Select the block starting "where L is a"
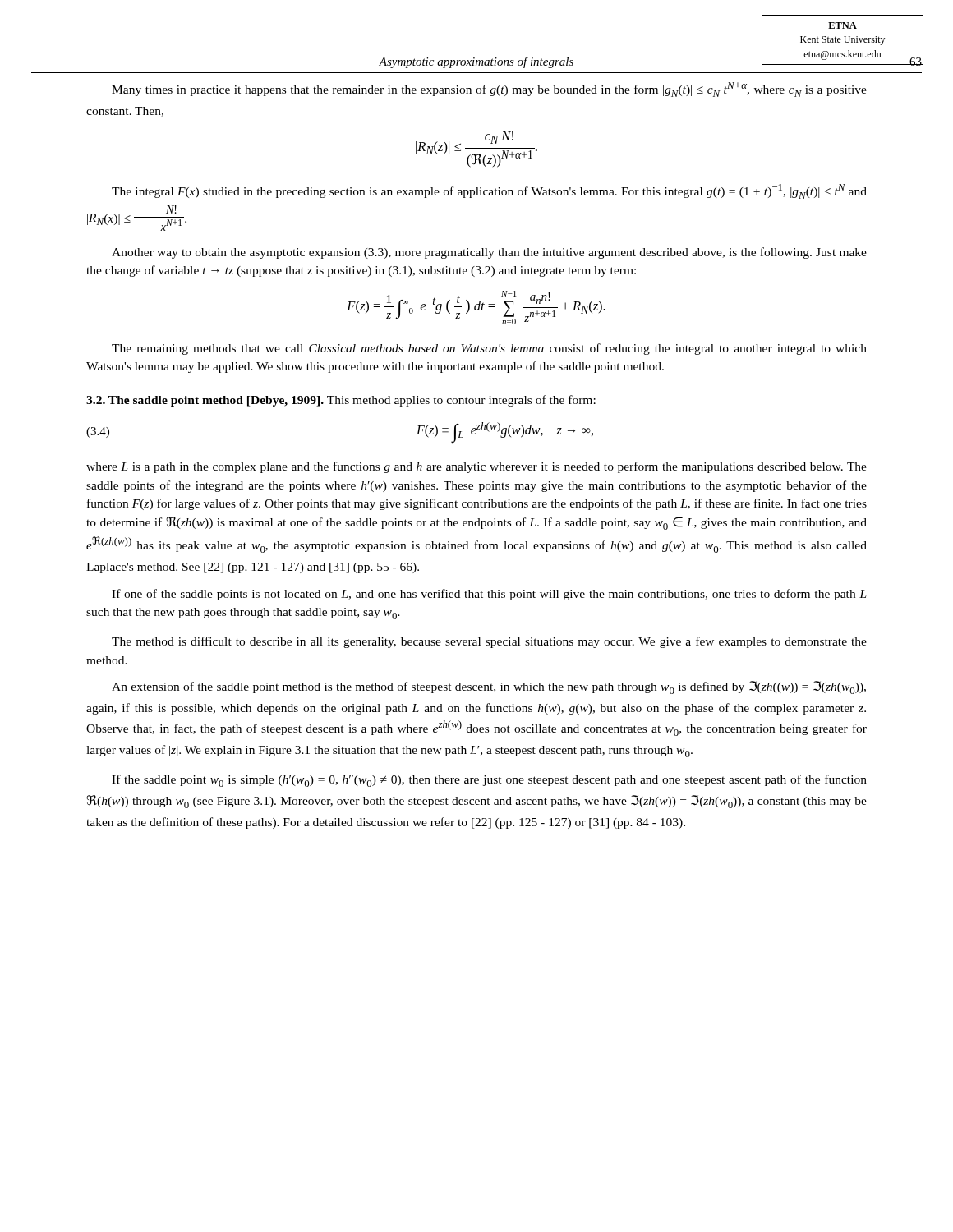The image size is (953, 1232). [x=476, y=516]
